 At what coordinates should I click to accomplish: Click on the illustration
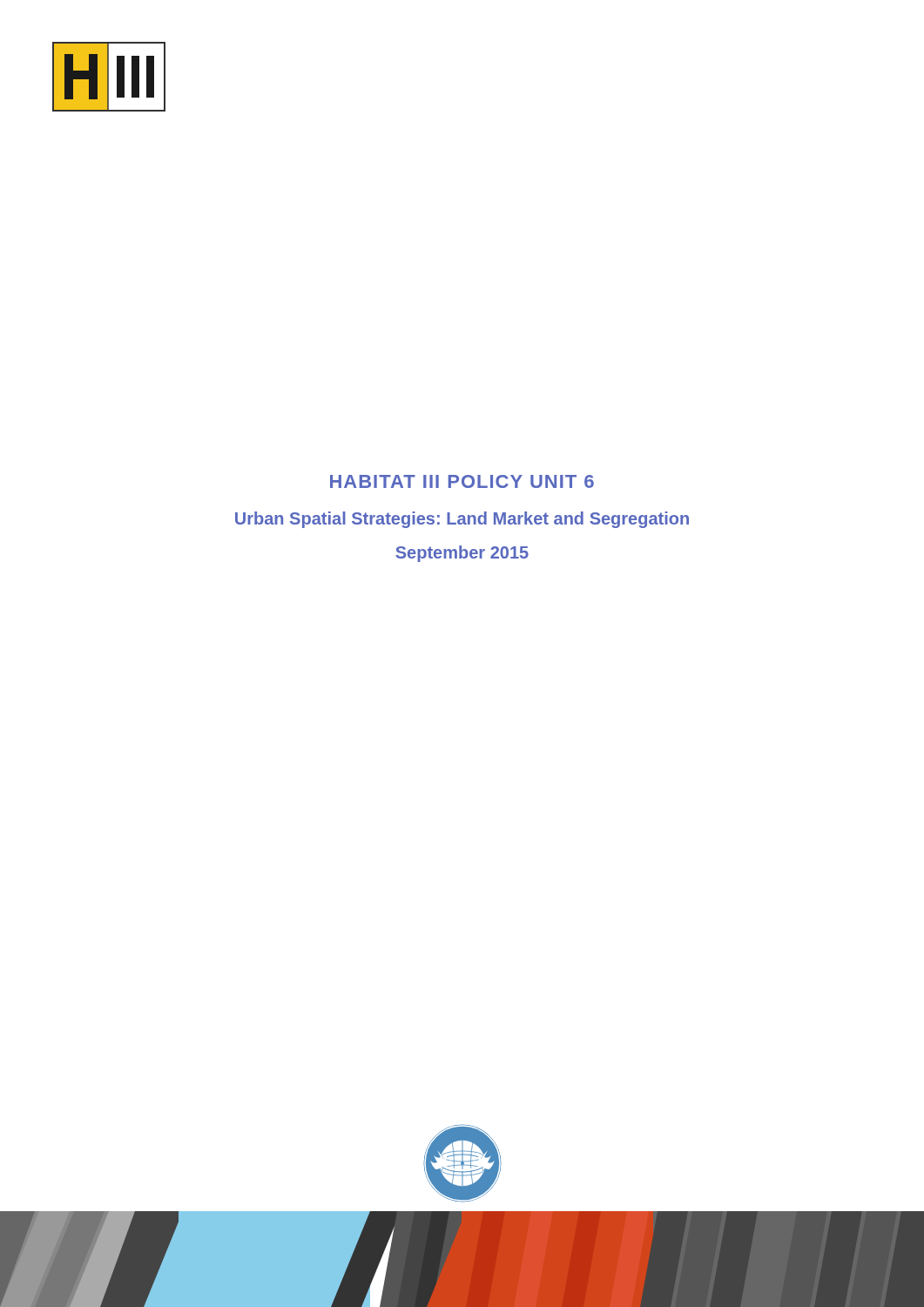pos(462,1259)
